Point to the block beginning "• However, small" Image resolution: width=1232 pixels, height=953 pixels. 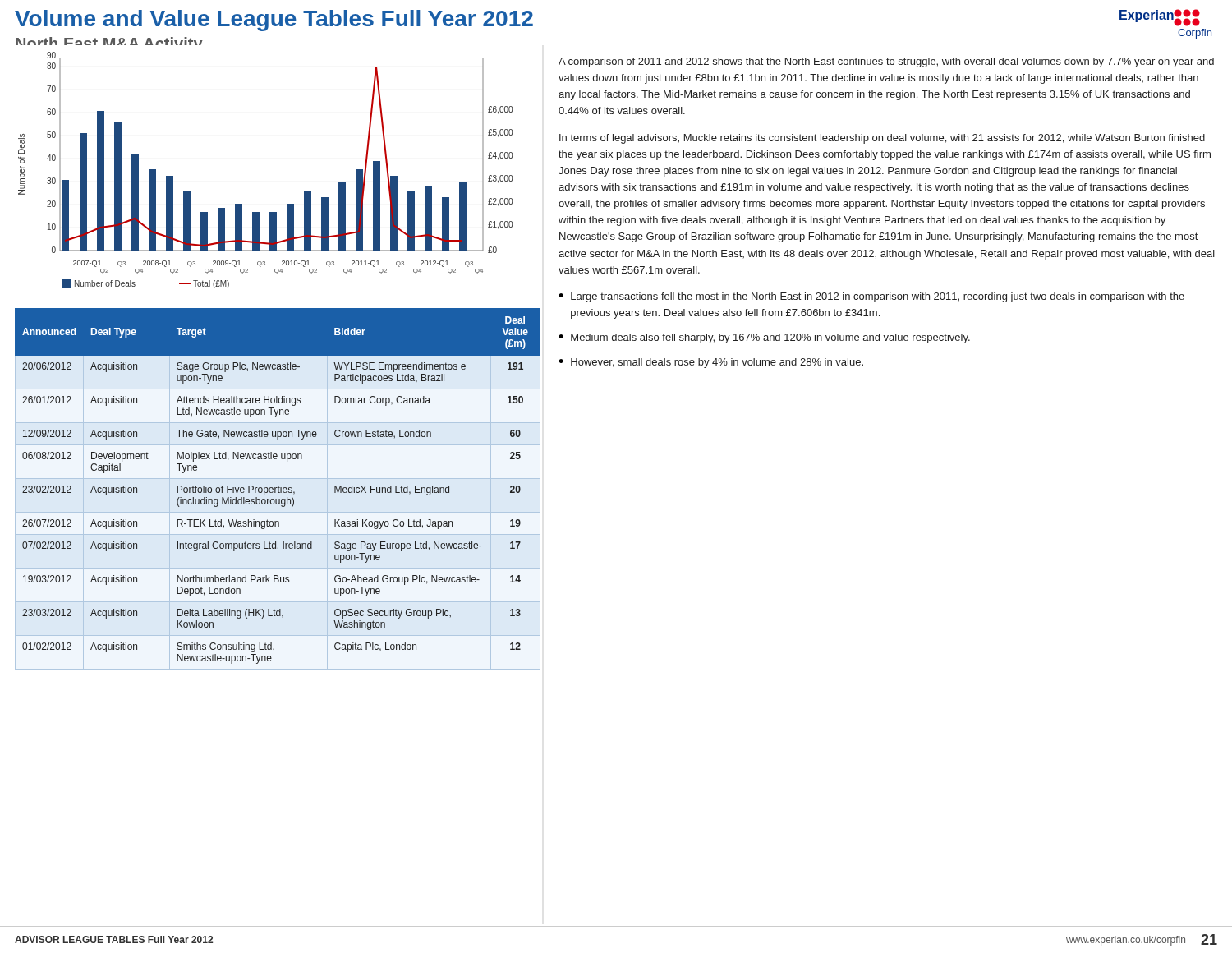click(711, 363)
